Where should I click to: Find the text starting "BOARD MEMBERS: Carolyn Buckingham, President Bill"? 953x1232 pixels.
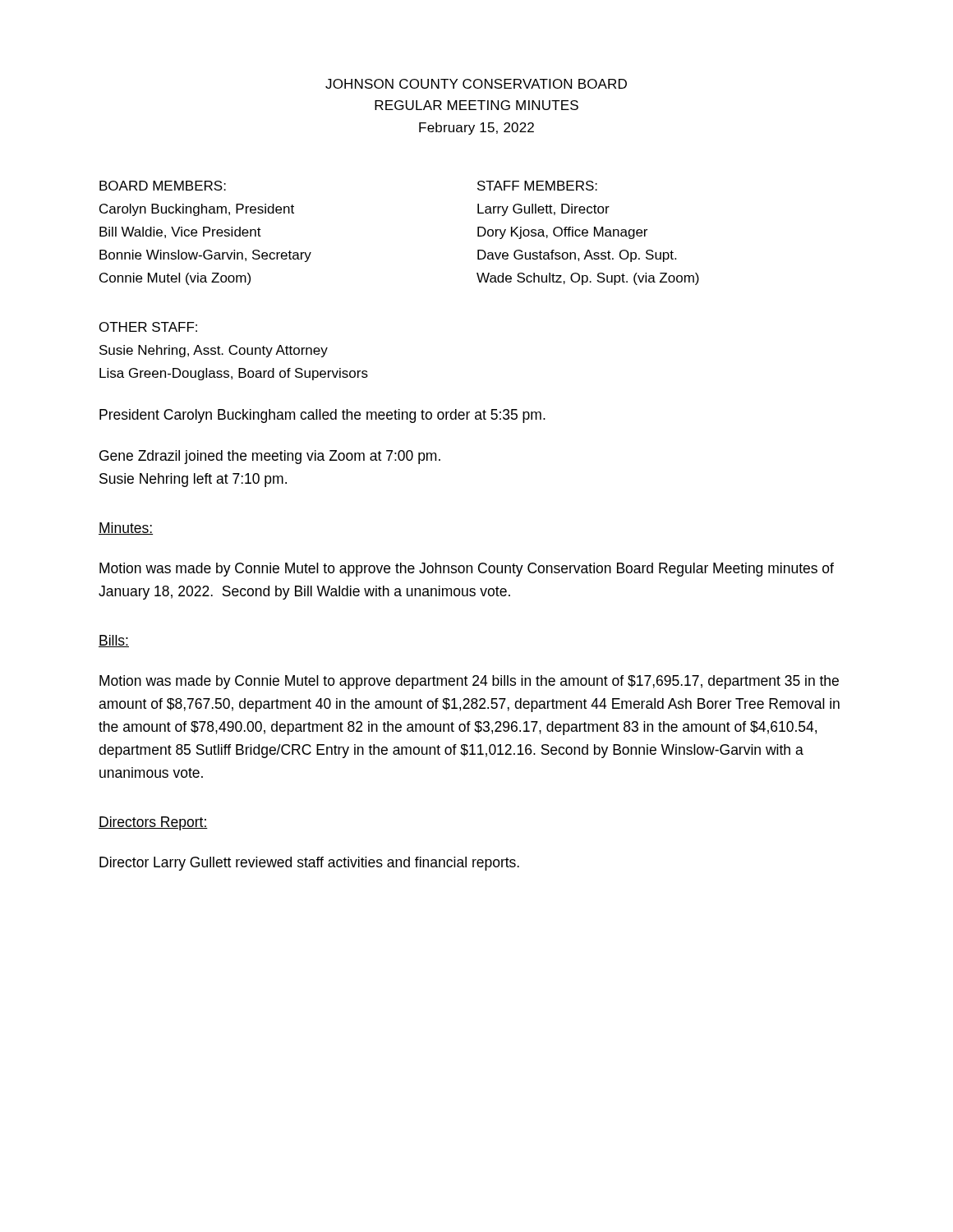[476, 233]
